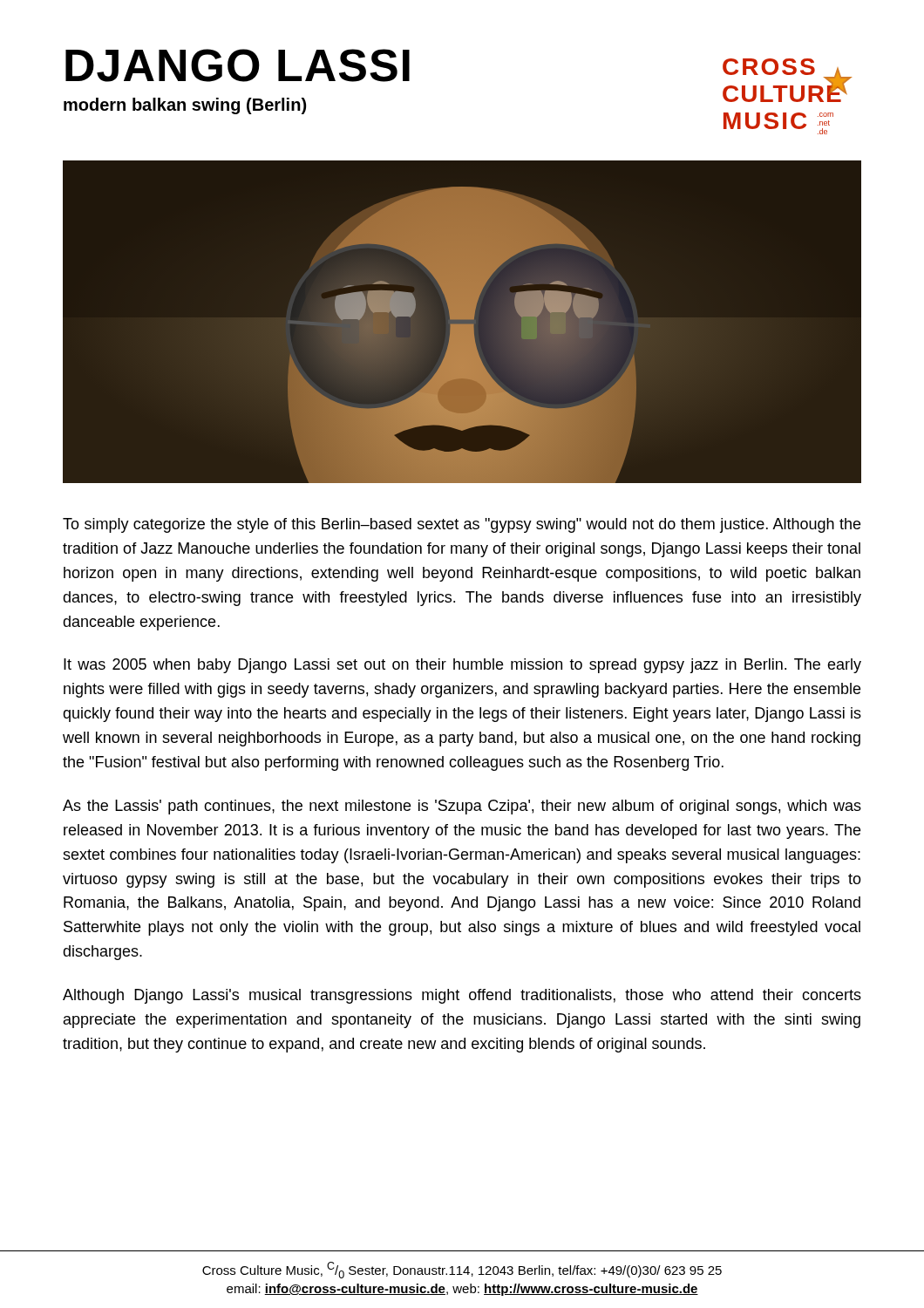Select the text block starting "Although Django Lassi's musical"
924x1308 pixels.
point(462,1019)
